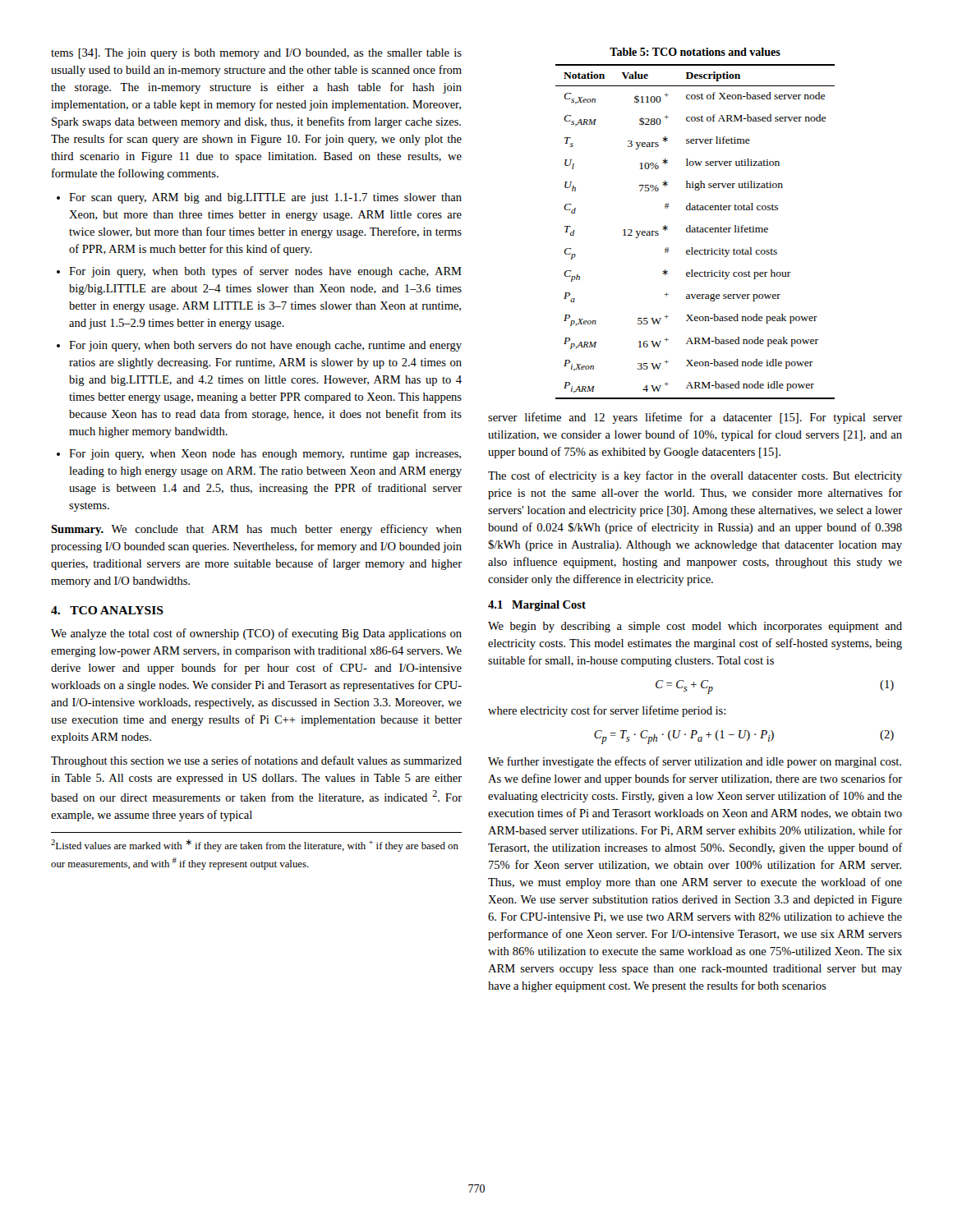Point to the text block starting "2Listed values are marked with"

pos(255,854)
